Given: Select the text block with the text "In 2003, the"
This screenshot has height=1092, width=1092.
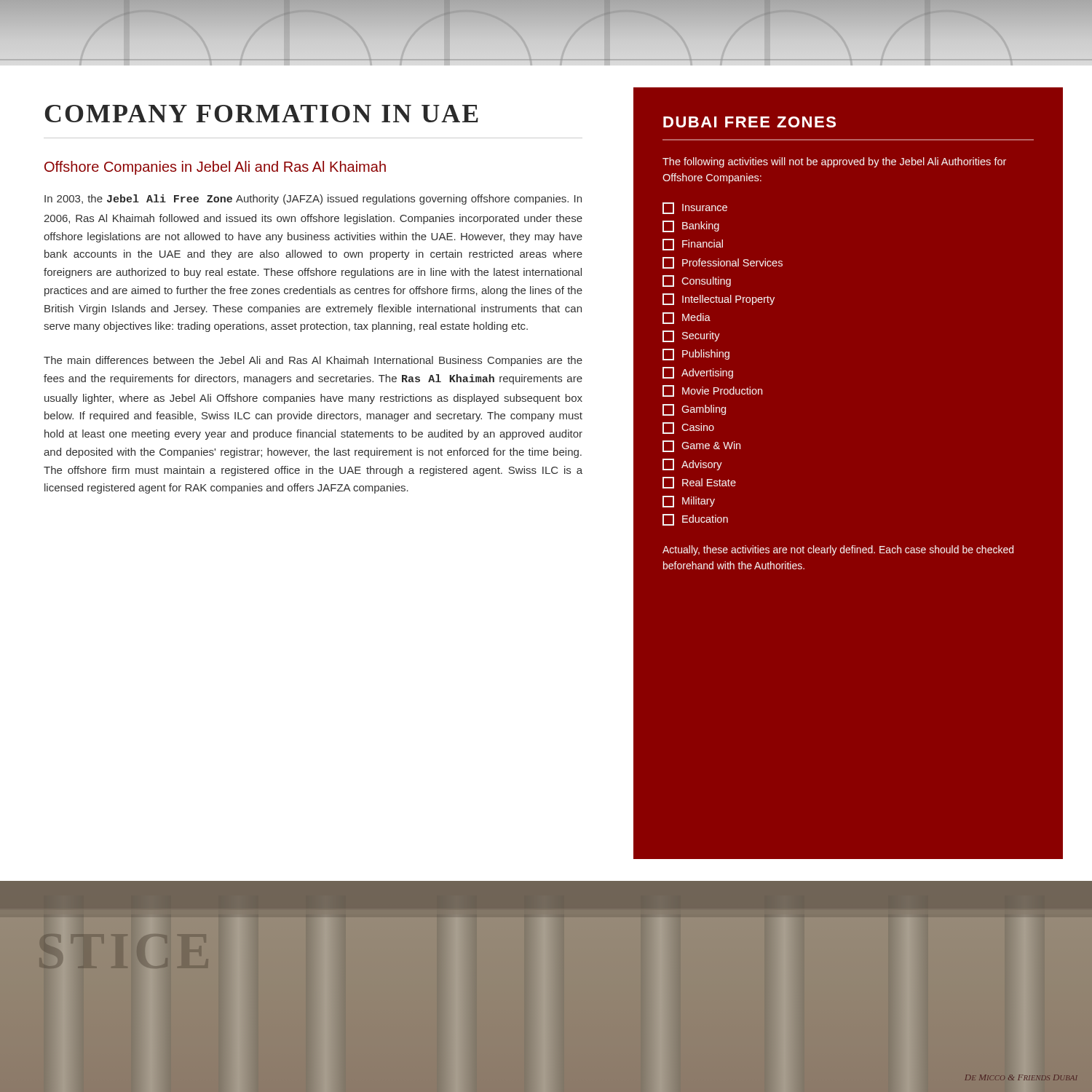Looking at the screenshot, I should tap(313, 262).
